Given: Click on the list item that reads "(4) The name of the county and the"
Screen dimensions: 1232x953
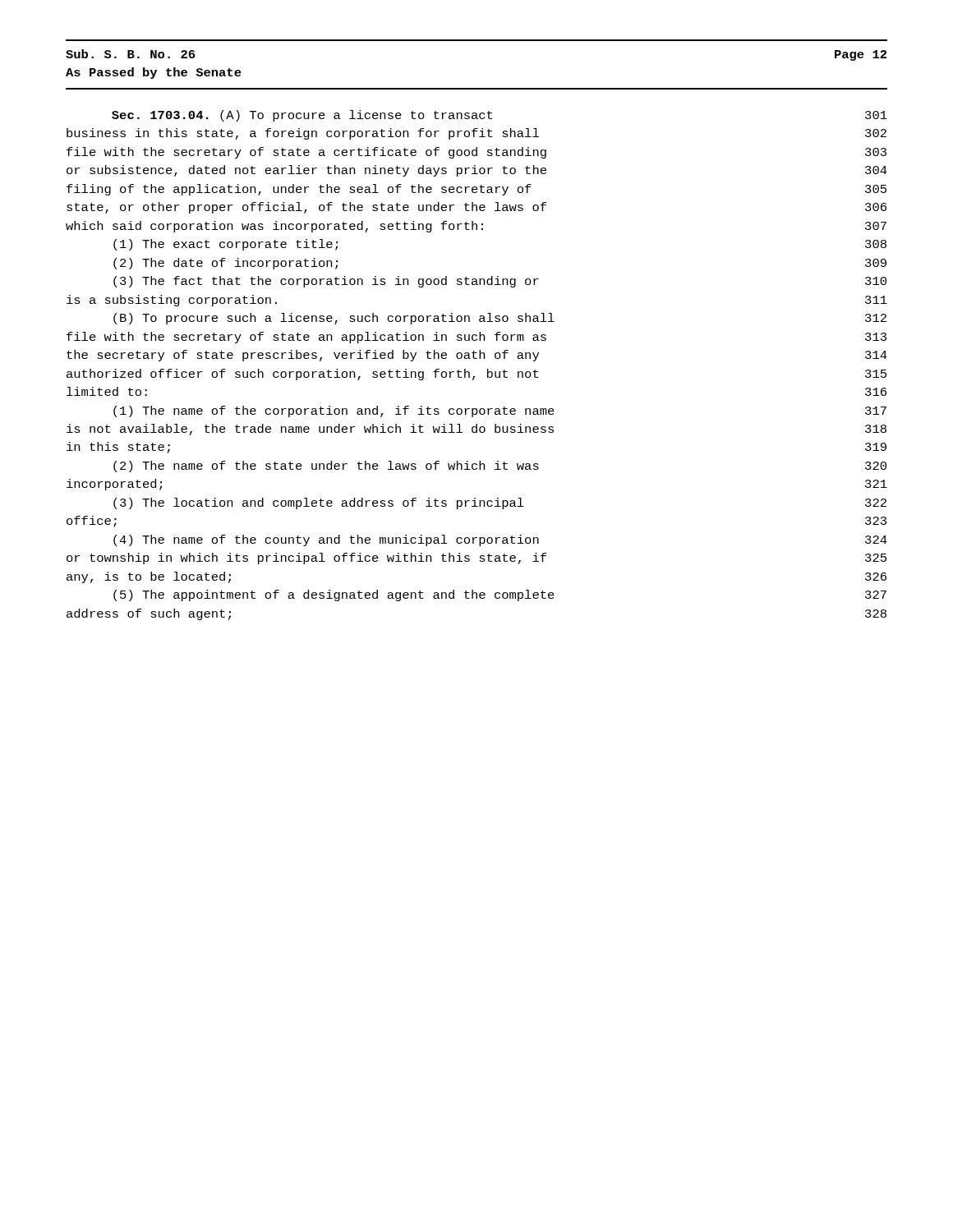Looking at the screenshot, I should [476, 559].
